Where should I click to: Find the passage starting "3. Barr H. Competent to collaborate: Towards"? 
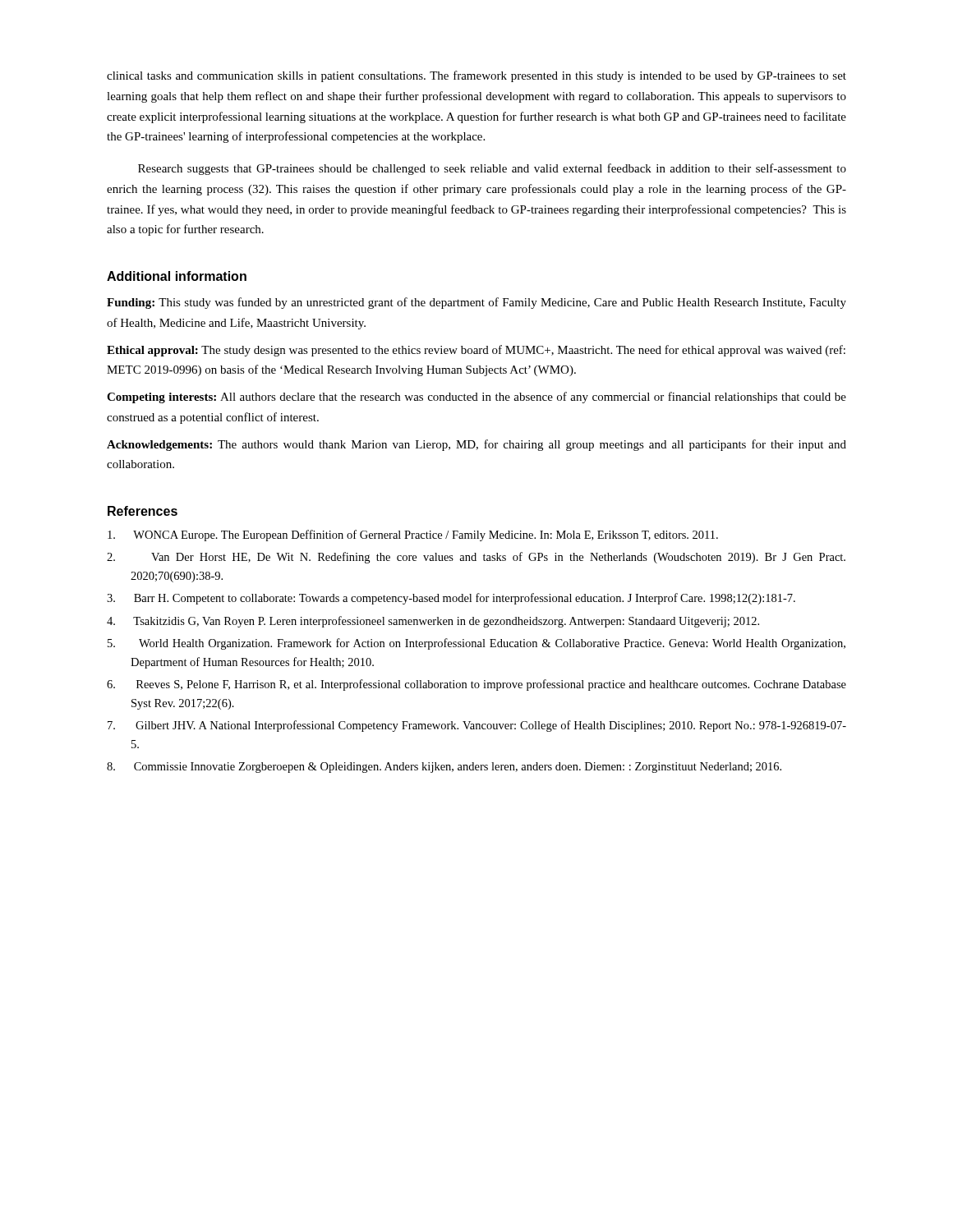451,598
